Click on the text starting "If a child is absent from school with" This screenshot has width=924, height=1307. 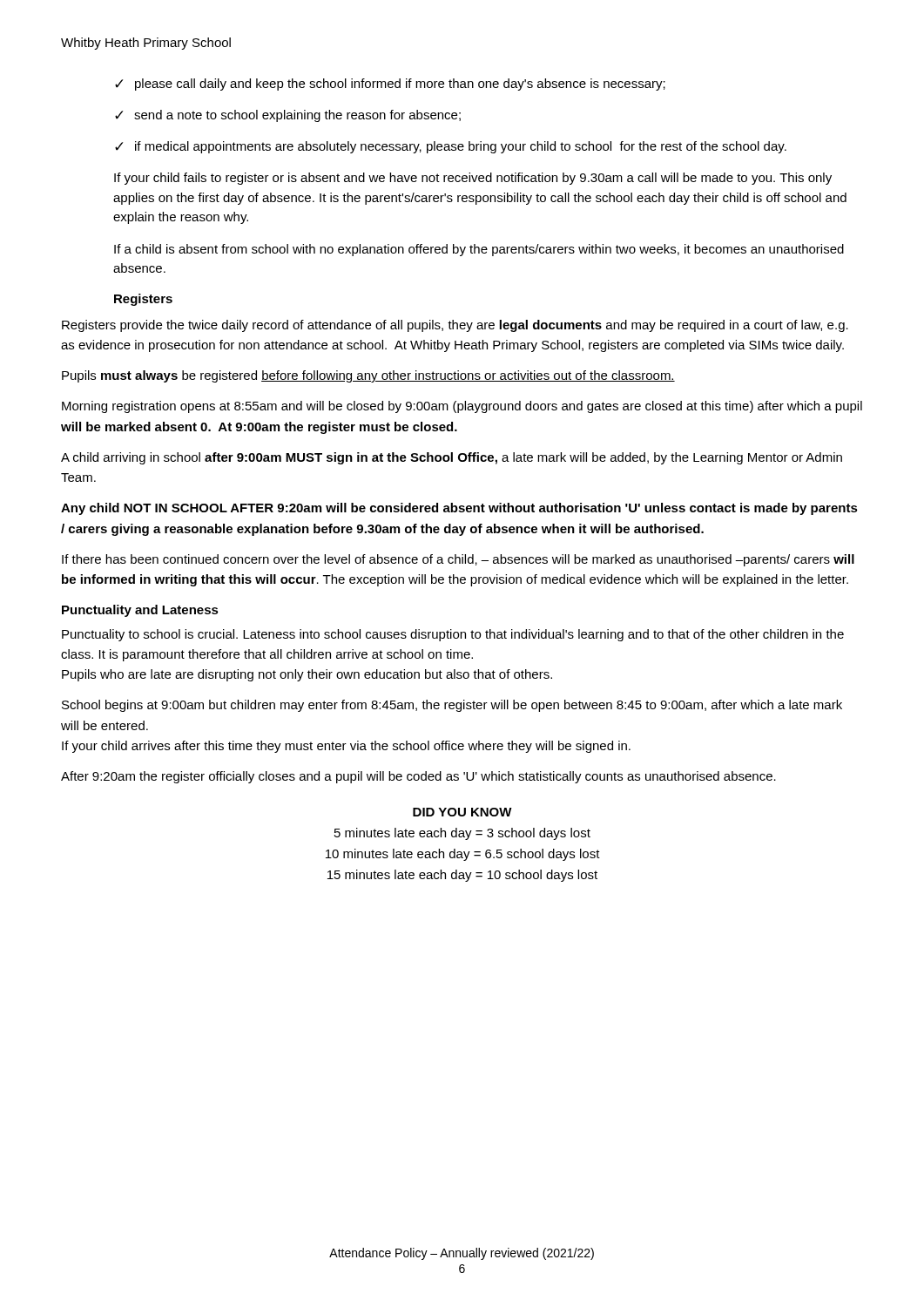pos(479,258)
